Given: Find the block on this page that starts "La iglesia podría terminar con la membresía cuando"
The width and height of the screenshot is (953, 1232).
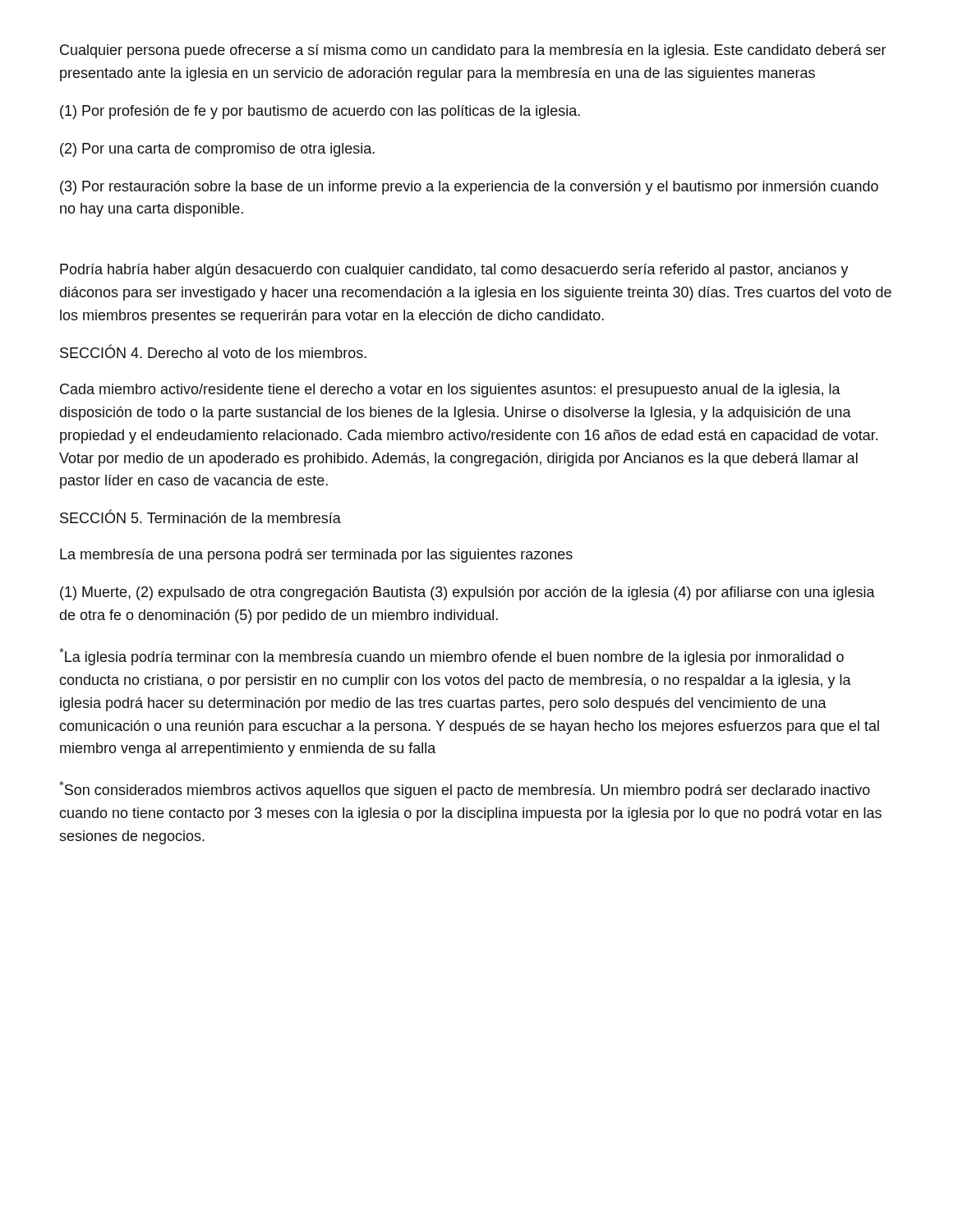Looking at the screenshot, I should [x=470, y=701].
